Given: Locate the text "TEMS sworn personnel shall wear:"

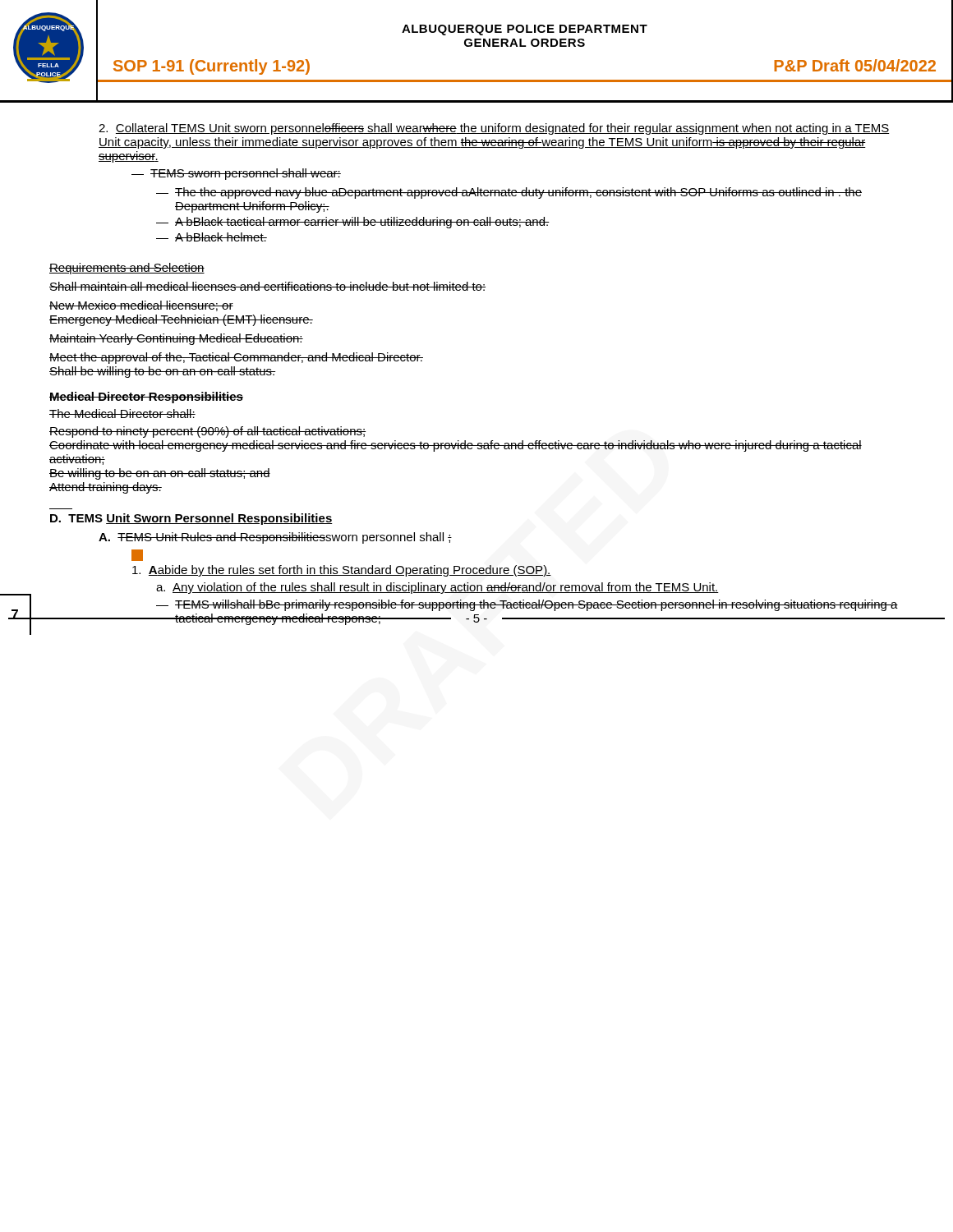Looking at the screenshot, I should point(236,174).
